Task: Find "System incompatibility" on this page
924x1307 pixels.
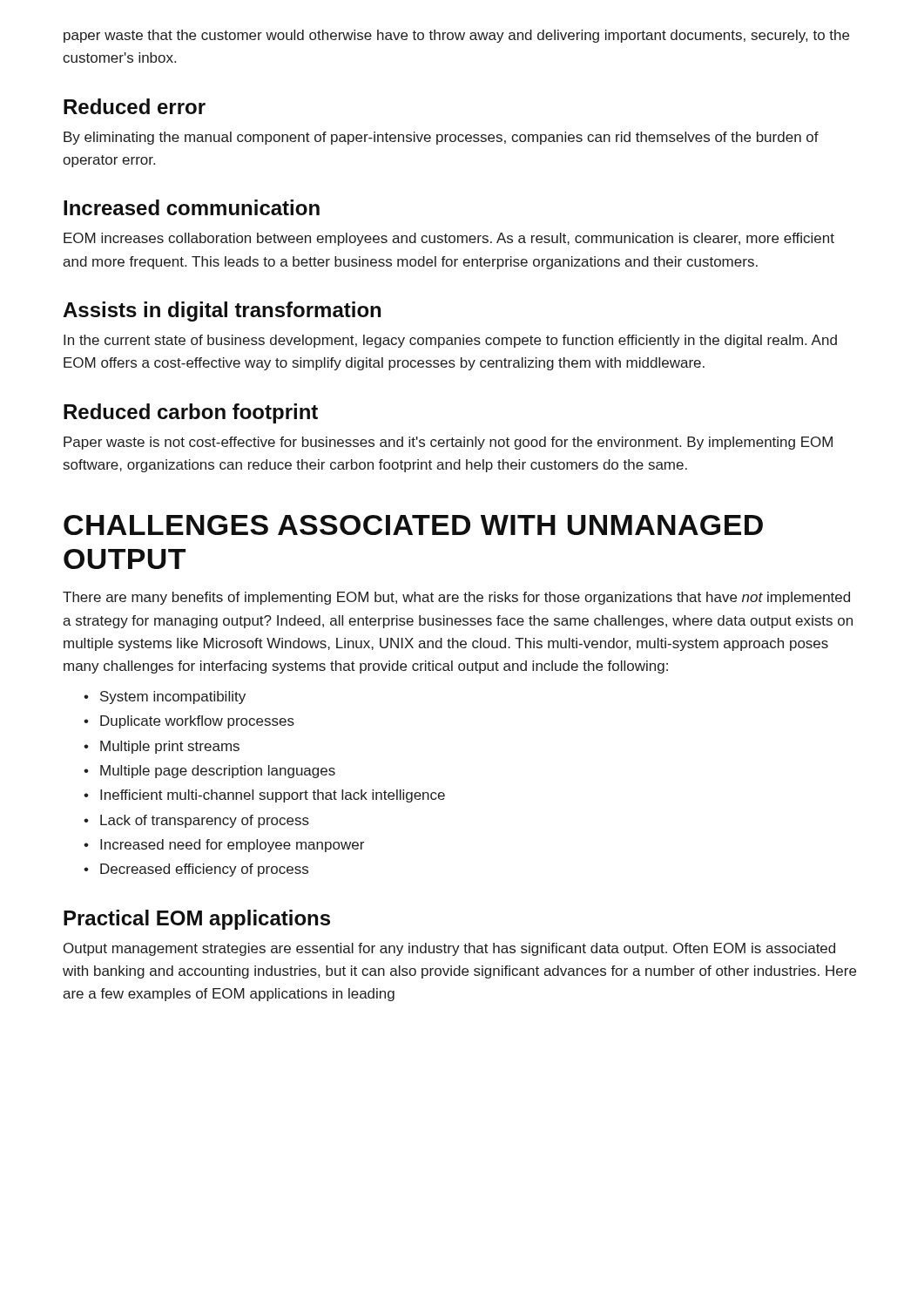Action: [x=172, y=696]
